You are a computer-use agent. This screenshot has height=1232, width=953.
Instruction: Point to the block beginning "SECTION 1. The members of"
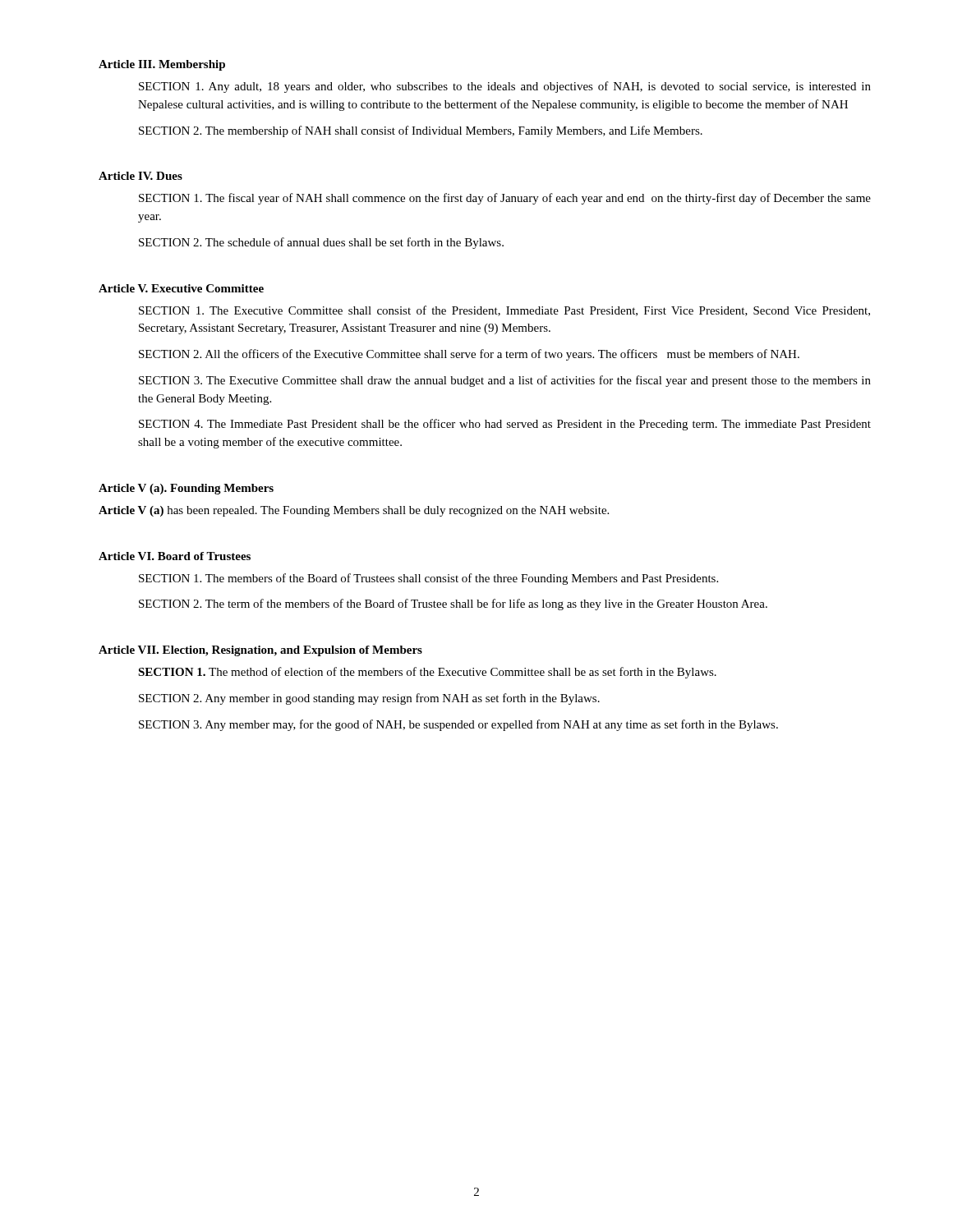point(428,578)
